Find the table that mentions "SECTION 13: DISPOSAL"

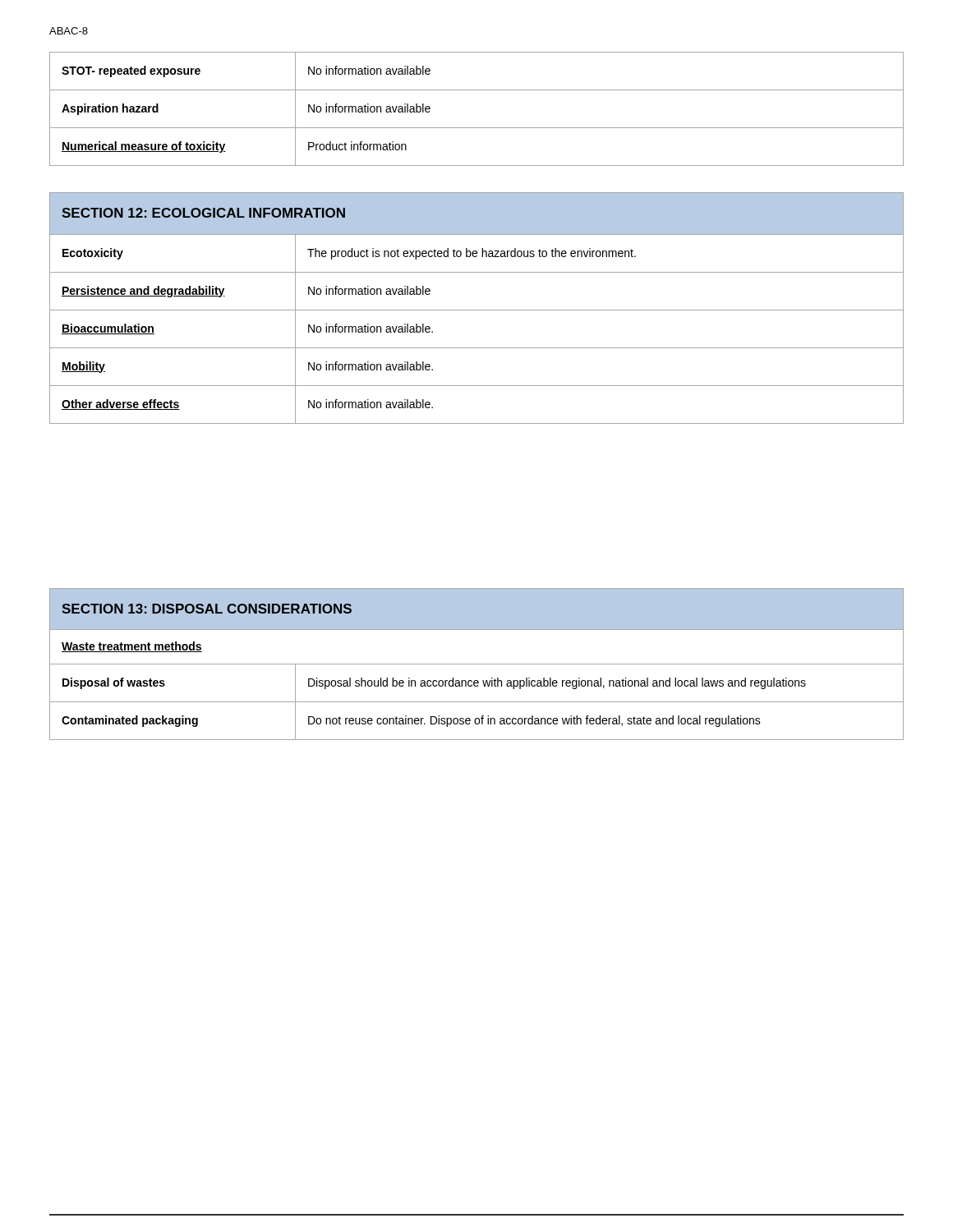[476, 664]
